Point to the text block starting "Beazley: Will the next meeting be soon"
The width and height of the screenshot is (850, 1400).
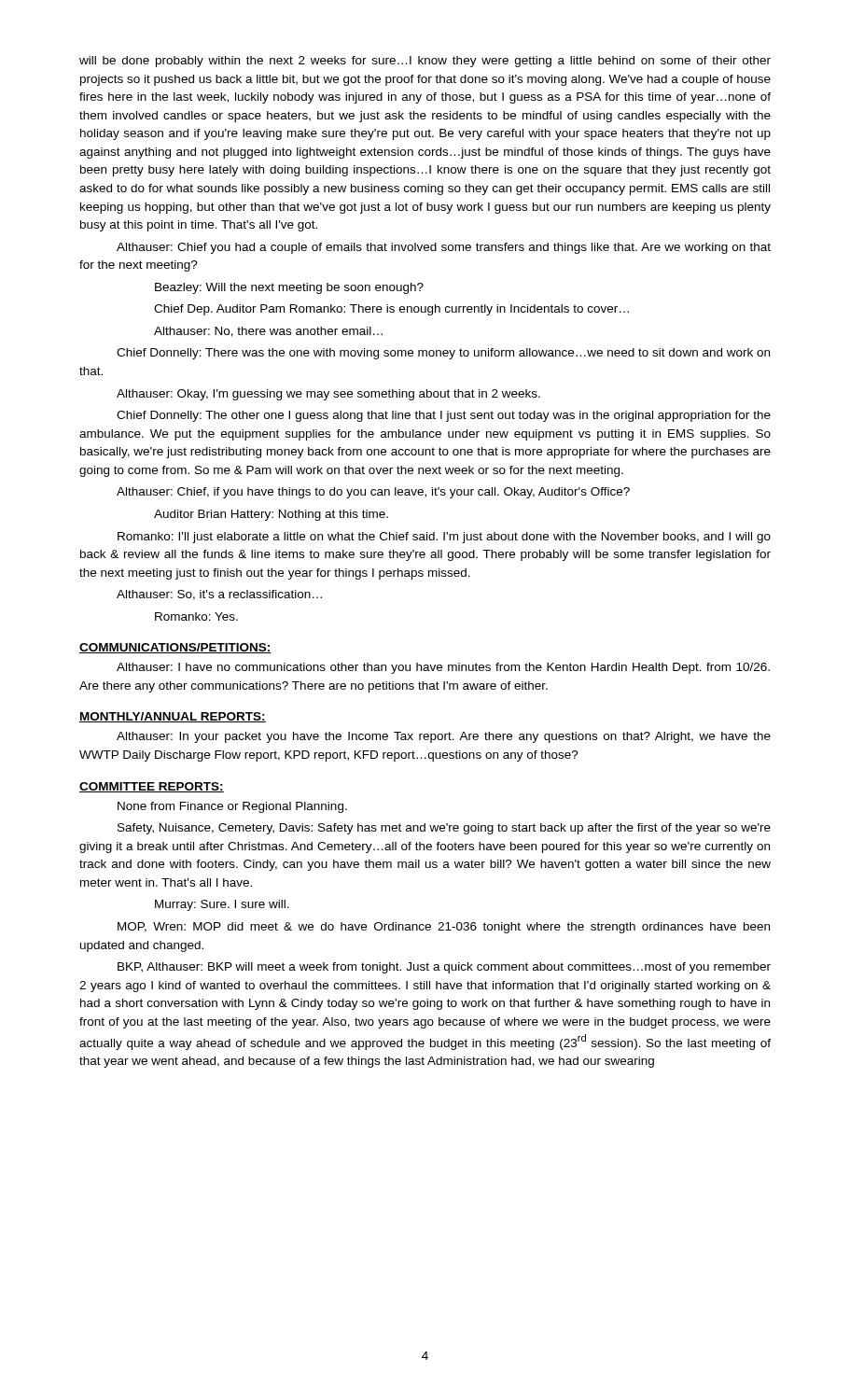[289, 287]
